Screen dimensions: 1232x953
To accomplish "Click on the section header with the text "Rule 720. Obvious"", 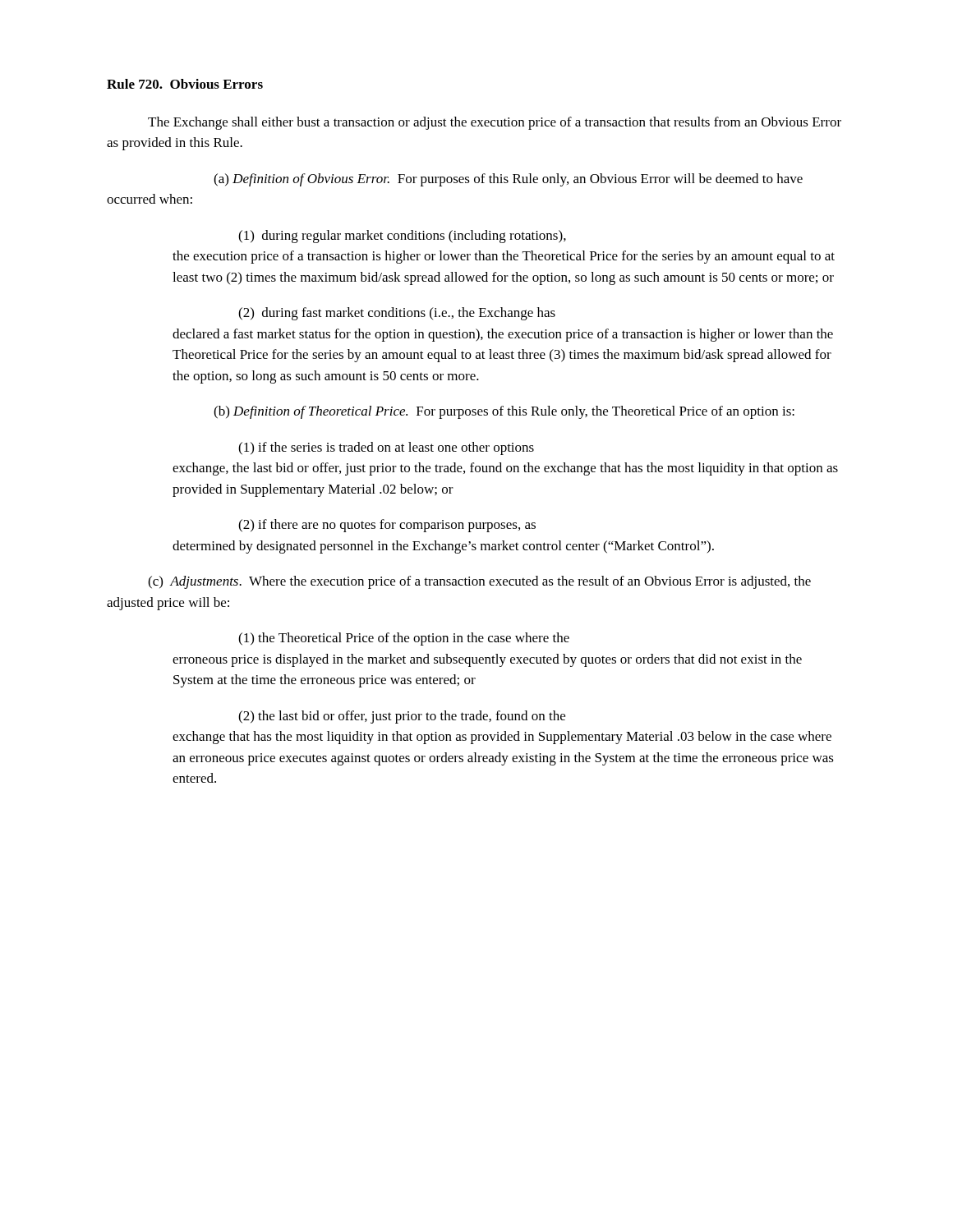I will pyautogui.click(x=185, y=84).
